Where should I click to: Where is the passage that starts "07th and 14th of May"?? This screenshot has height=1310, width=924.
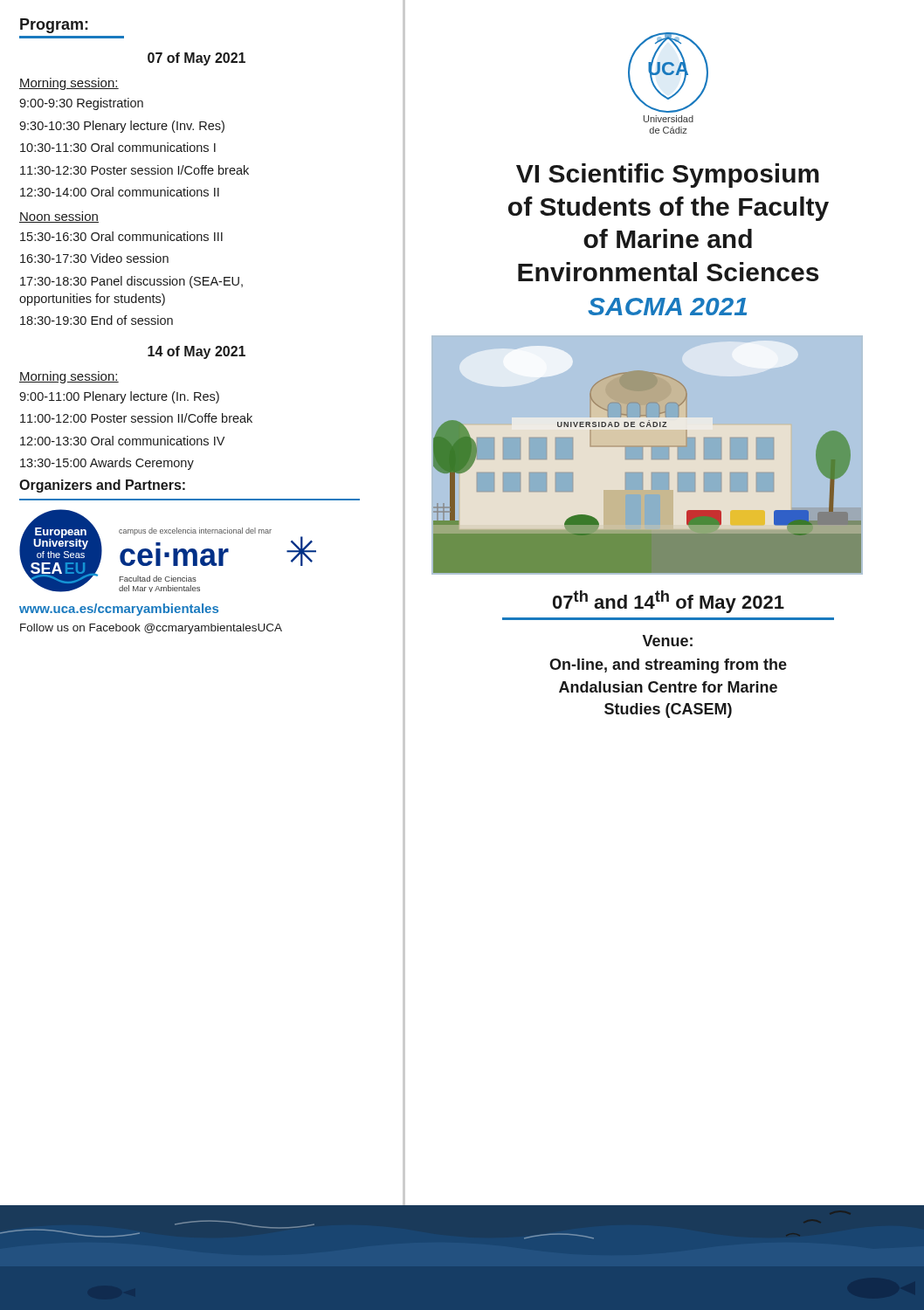click(668, 604)
